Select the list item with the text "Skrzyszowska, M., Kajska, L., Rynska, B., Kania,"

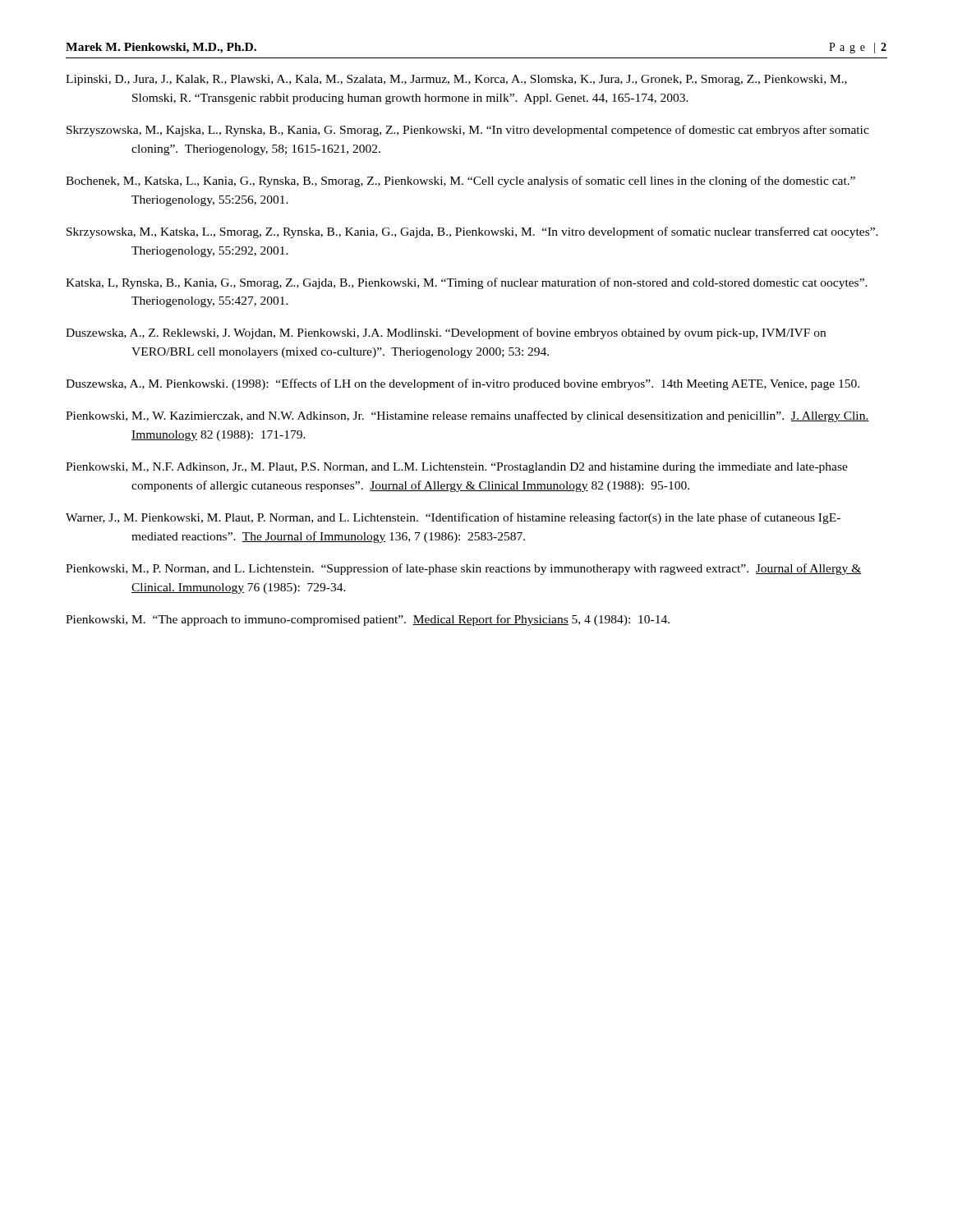coord(467,139)
